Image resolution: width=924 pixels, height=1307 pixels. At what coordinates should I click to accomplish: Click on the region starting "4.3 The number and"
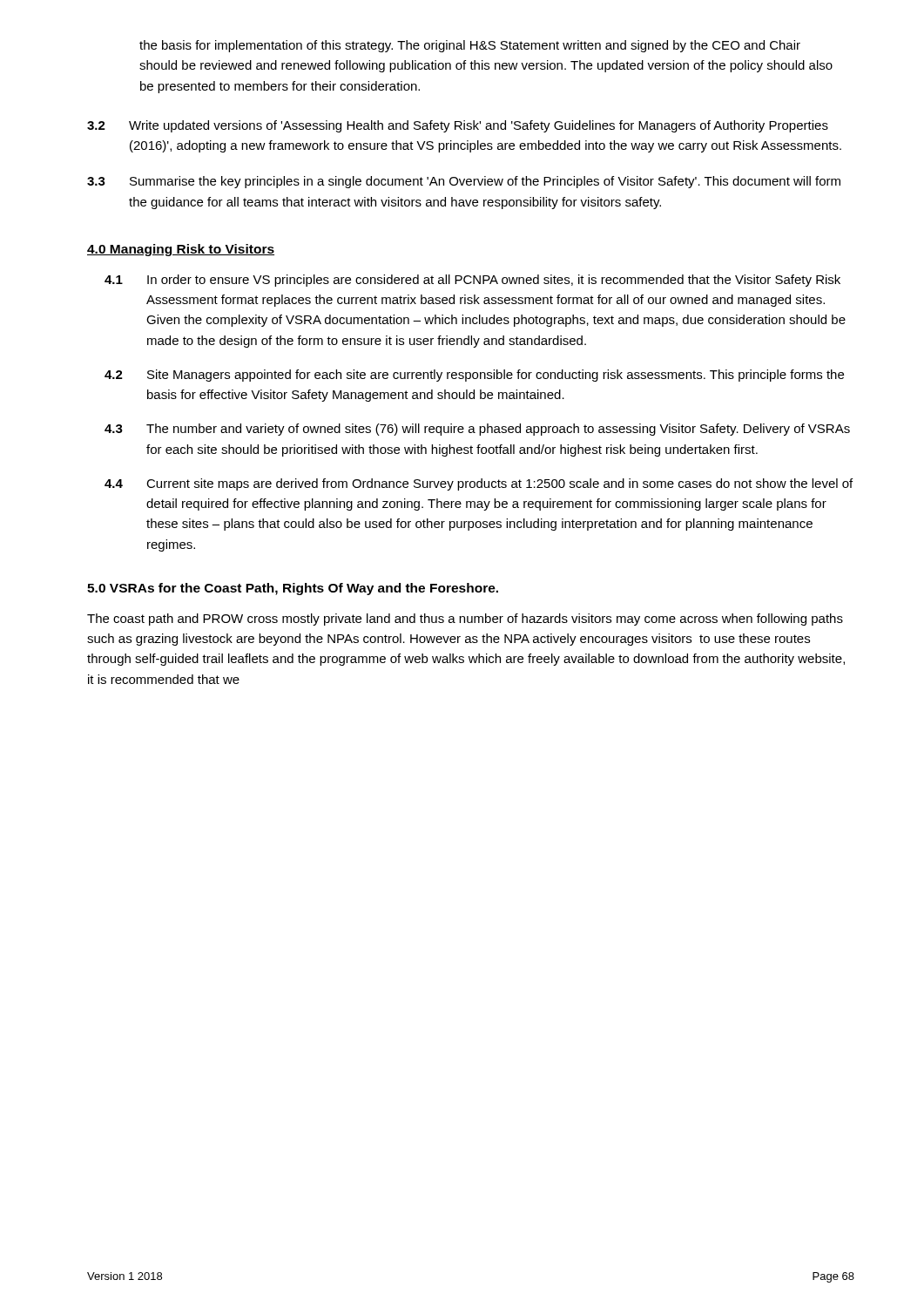[x=479, y=439]
